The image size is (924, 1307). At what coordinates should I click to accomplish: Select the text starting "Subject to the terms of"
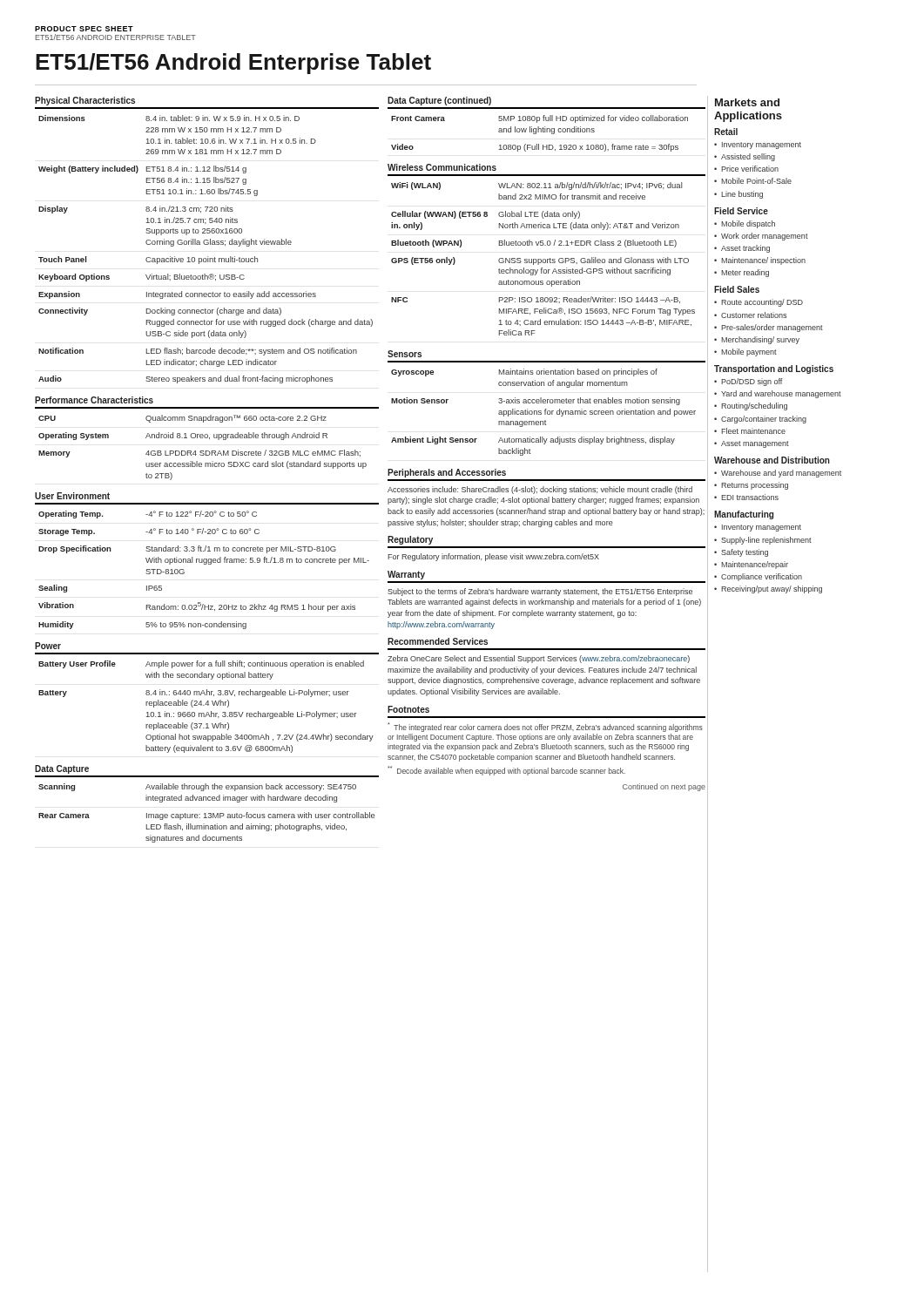[544, 608]
